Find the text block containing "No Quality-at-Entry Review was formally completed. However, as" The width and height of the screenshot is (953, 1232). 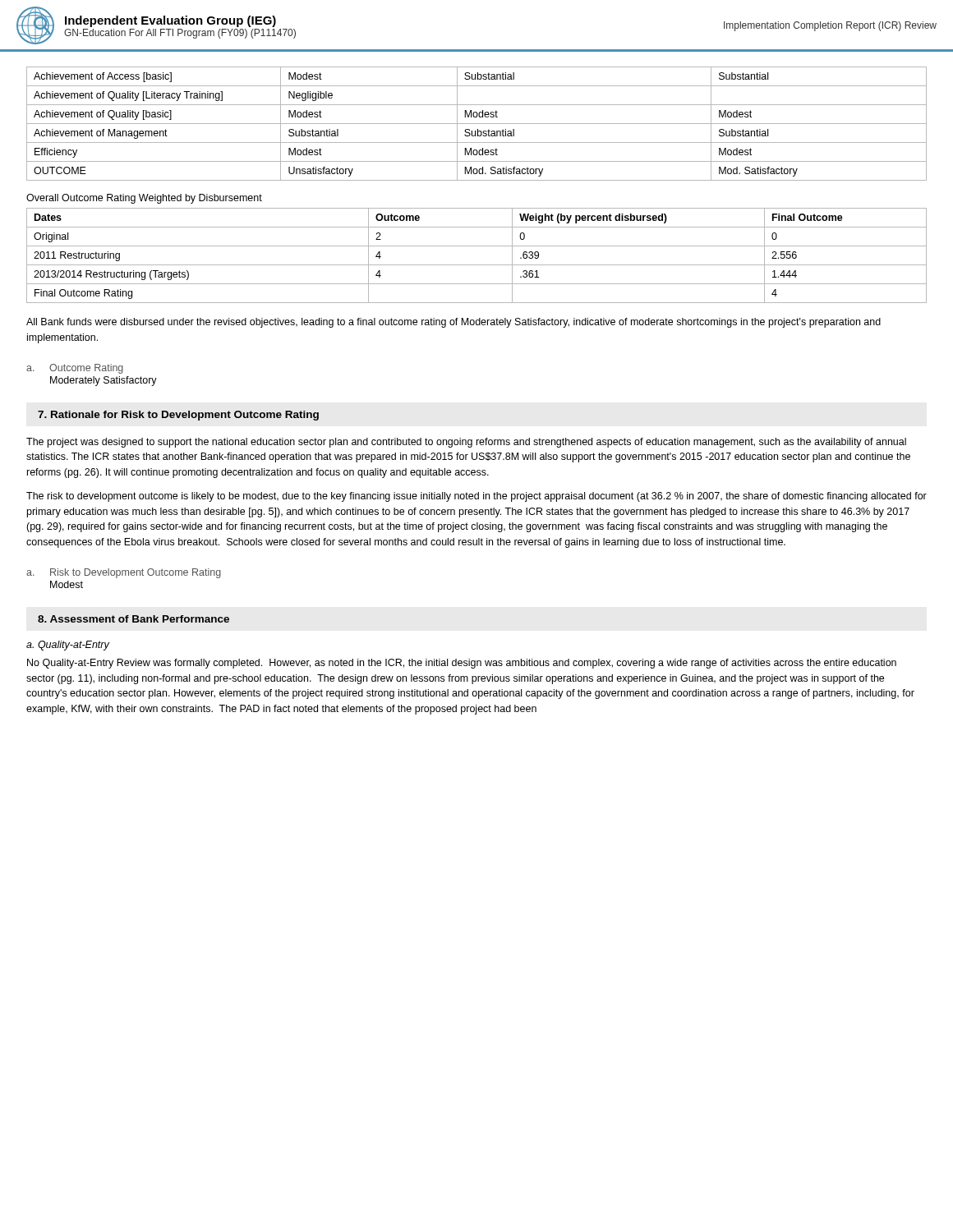[x=470, y=686]
